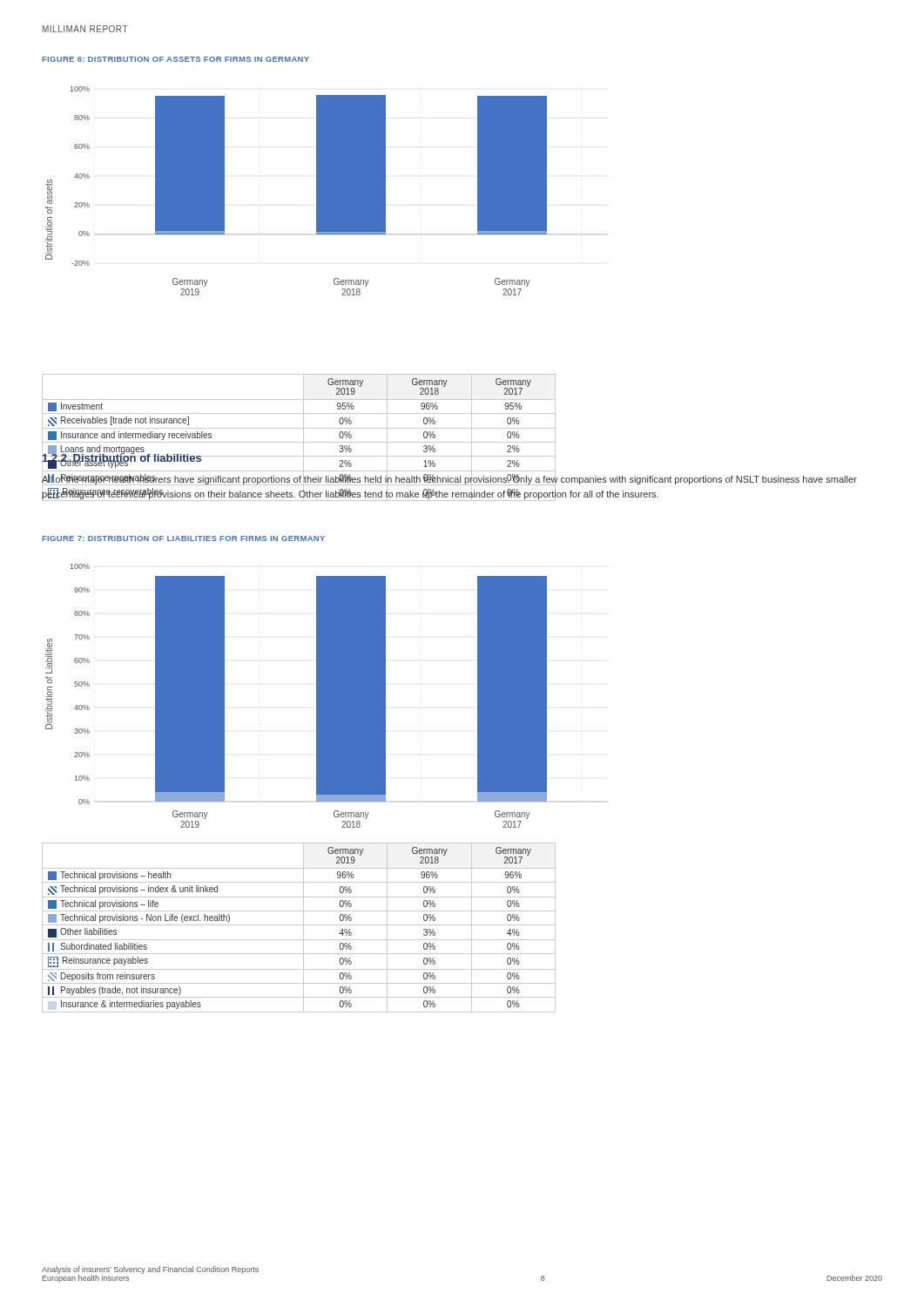Screen dimensions: 1307x924
Task: Find "1.2.2 Distribution of liabilities" on this page
Action: point(122,458)
